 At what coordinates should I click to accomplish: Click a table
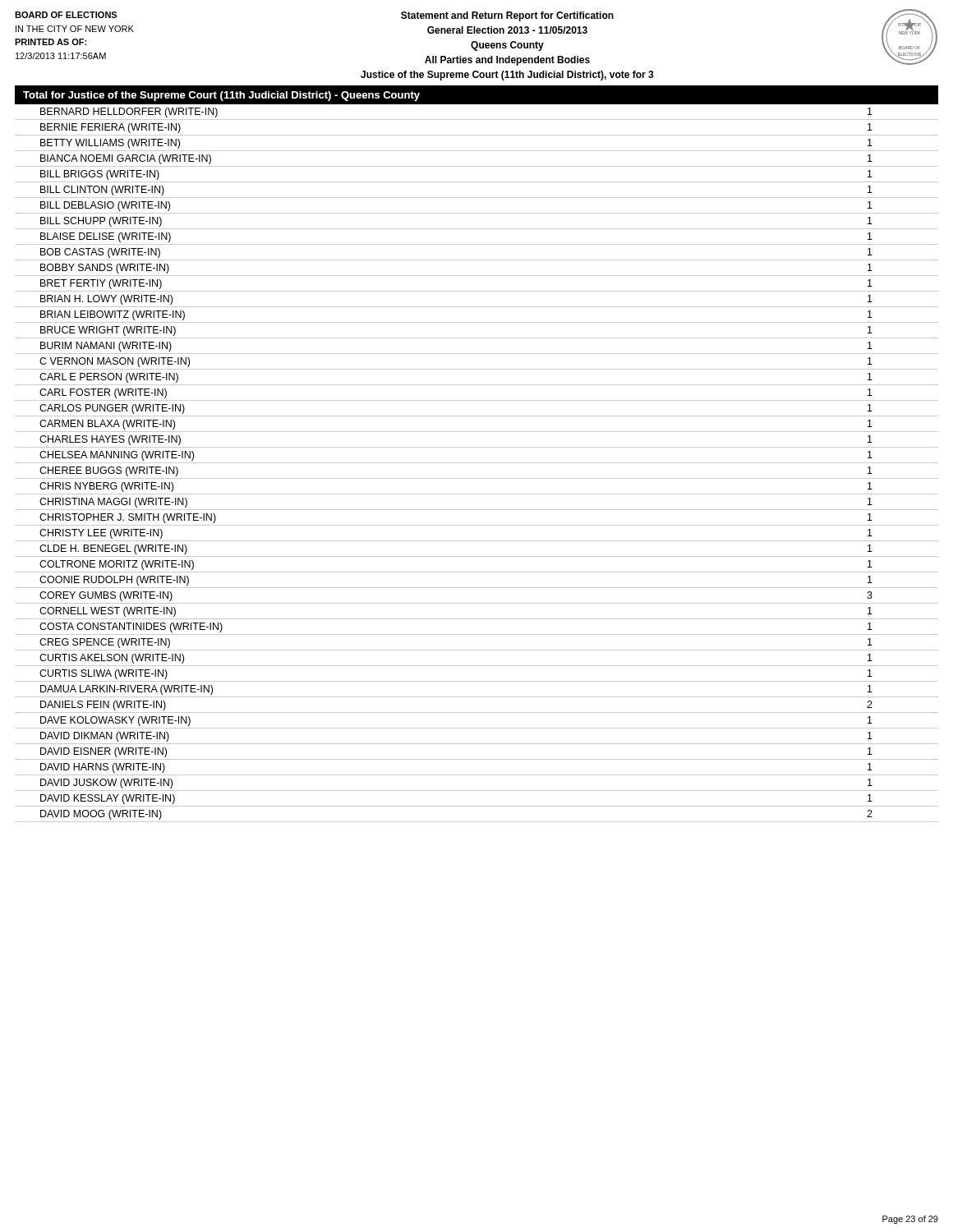click(476, 463)
